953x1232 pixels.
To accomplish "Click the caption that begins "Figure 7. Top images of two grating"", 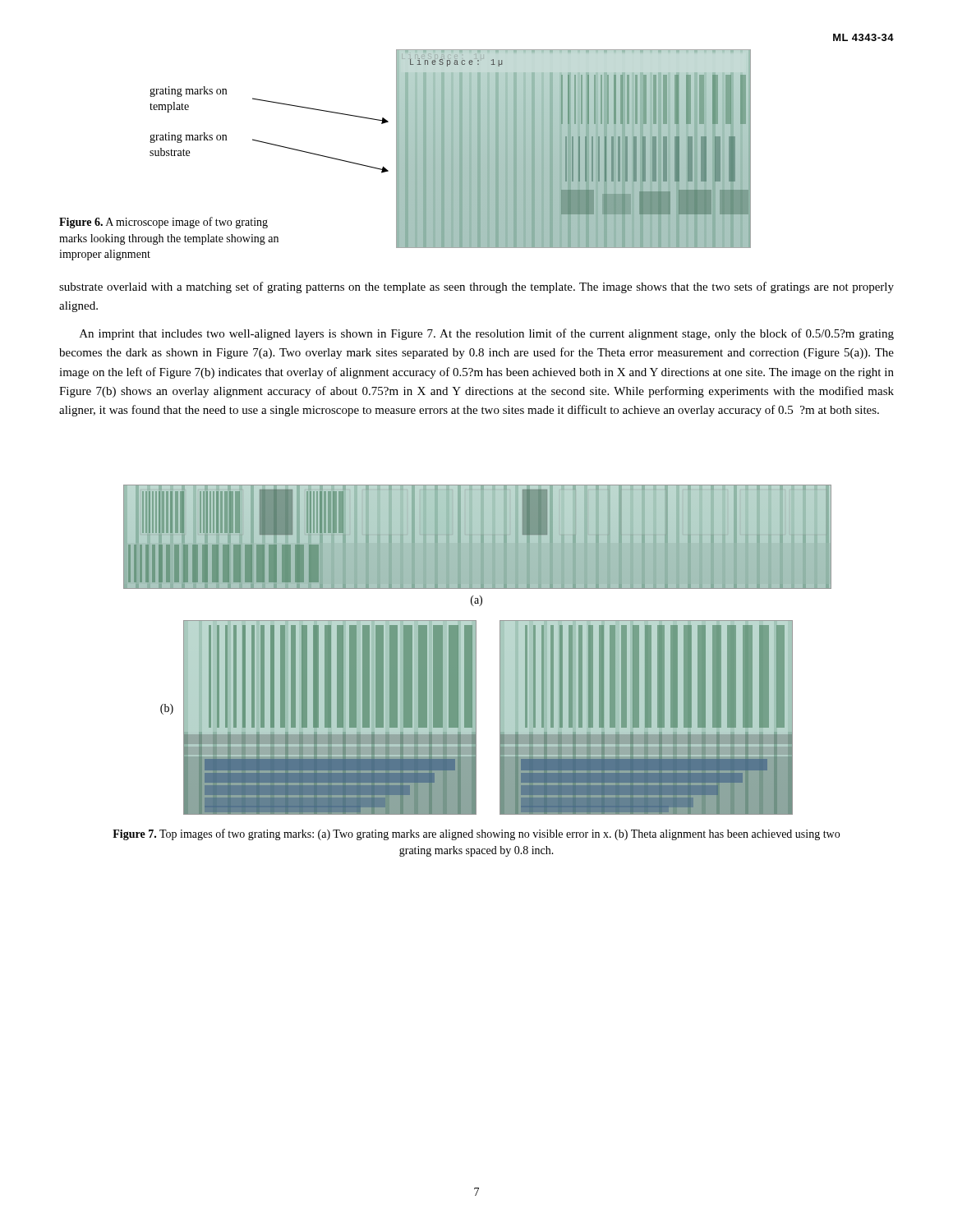I will [x=476, y=842].
